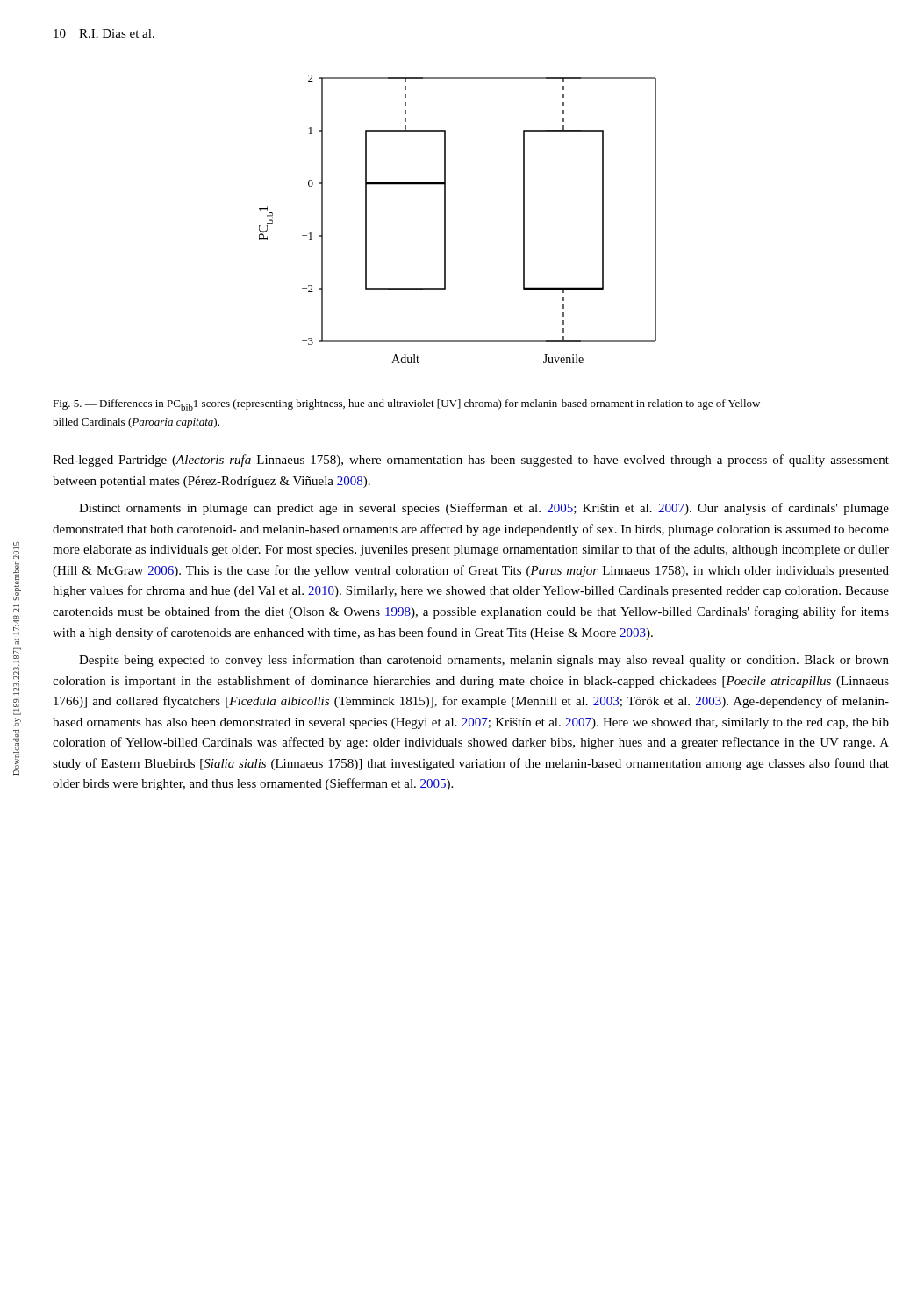Screen dimensions: 1316x924
Task: Click the caption that begins "Fig. 5. — Differences"
Action: pos(408,412)
